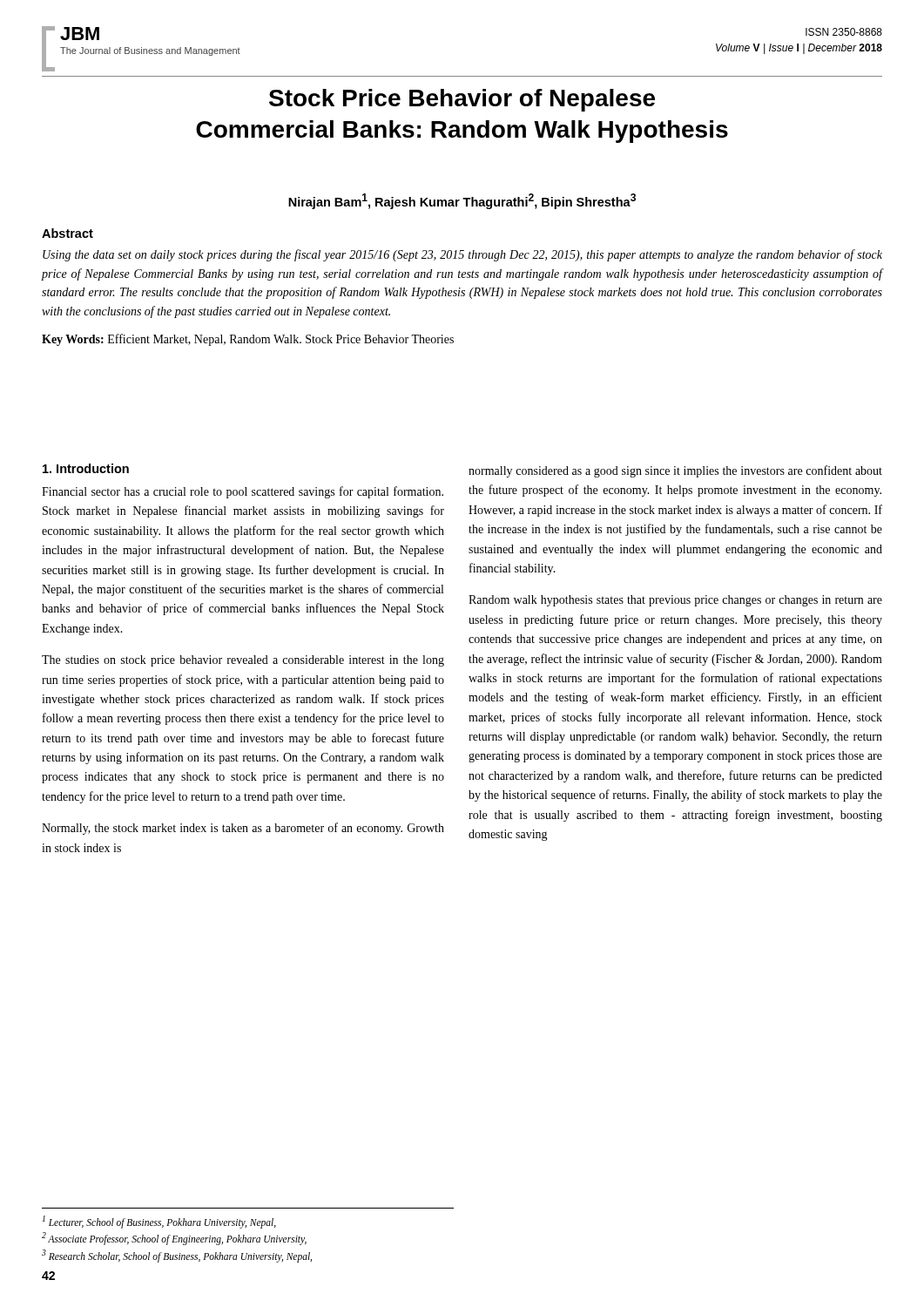
Task: Find the text block starting "2 Associate Professor, School of Engineering,"
Action: 174,1237
